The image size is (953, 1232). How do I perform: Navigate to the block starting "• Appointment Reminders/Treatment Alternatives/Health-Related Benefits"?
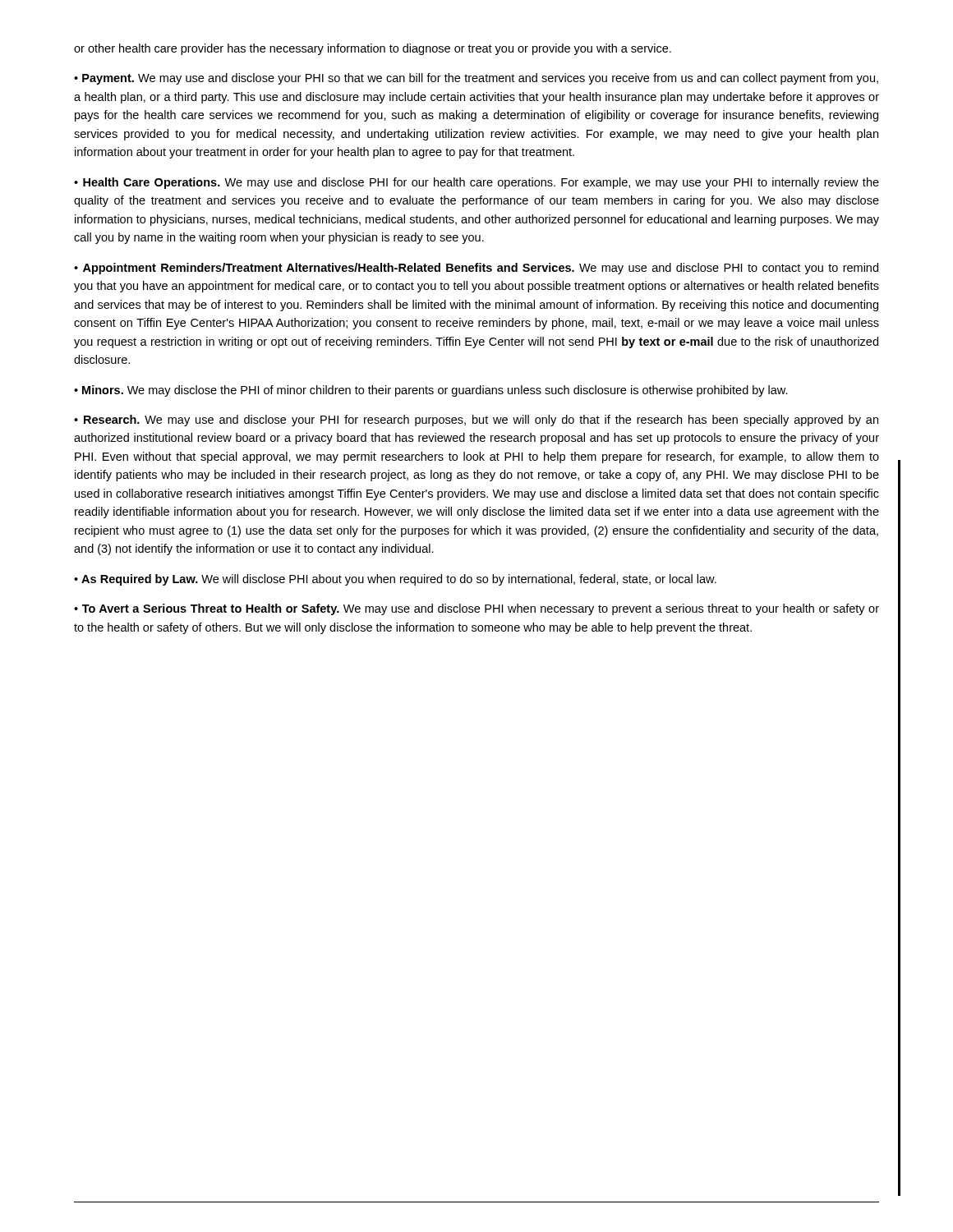[x=476, y=314]
